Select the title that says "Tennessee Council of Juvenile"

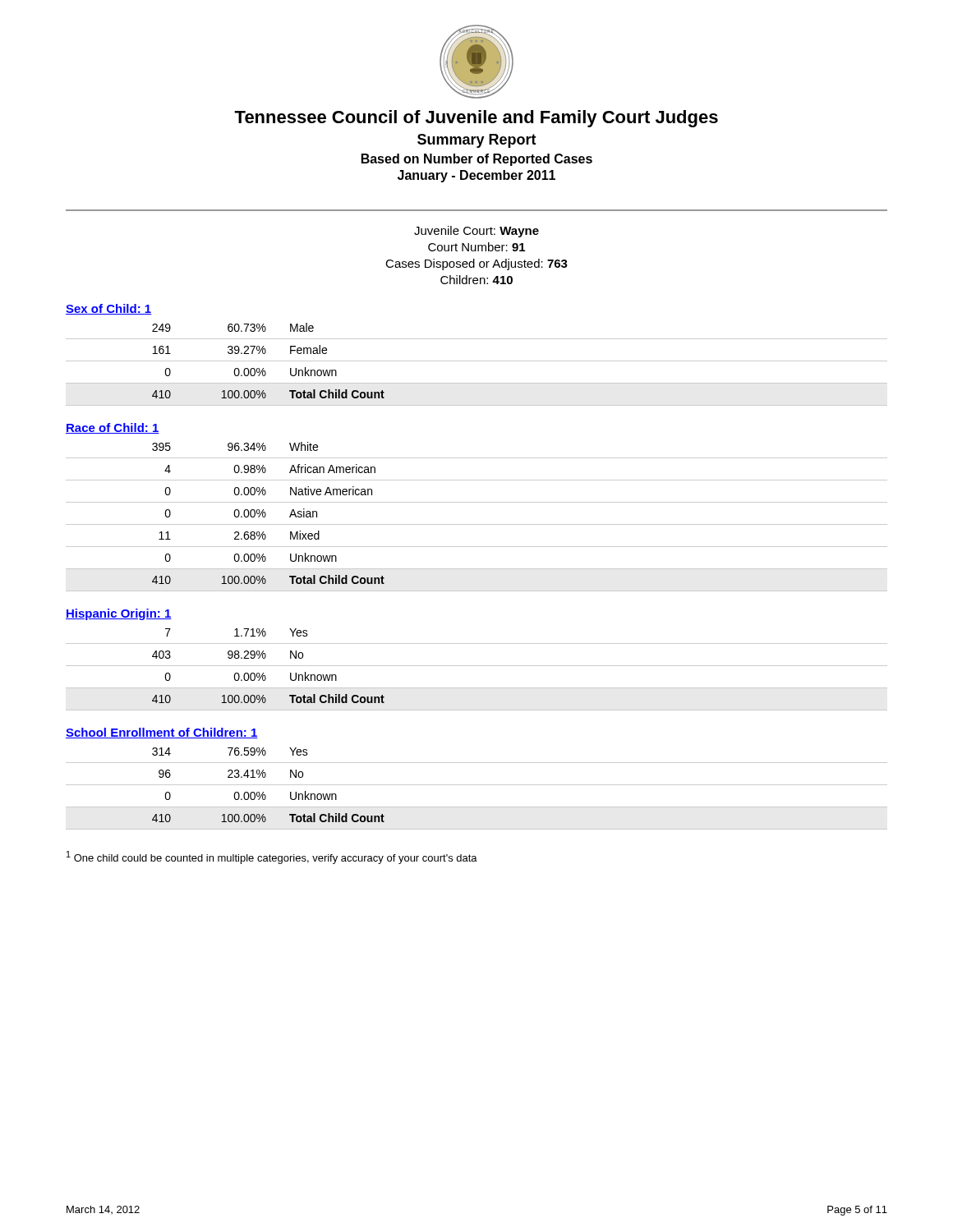click(476, 117)
